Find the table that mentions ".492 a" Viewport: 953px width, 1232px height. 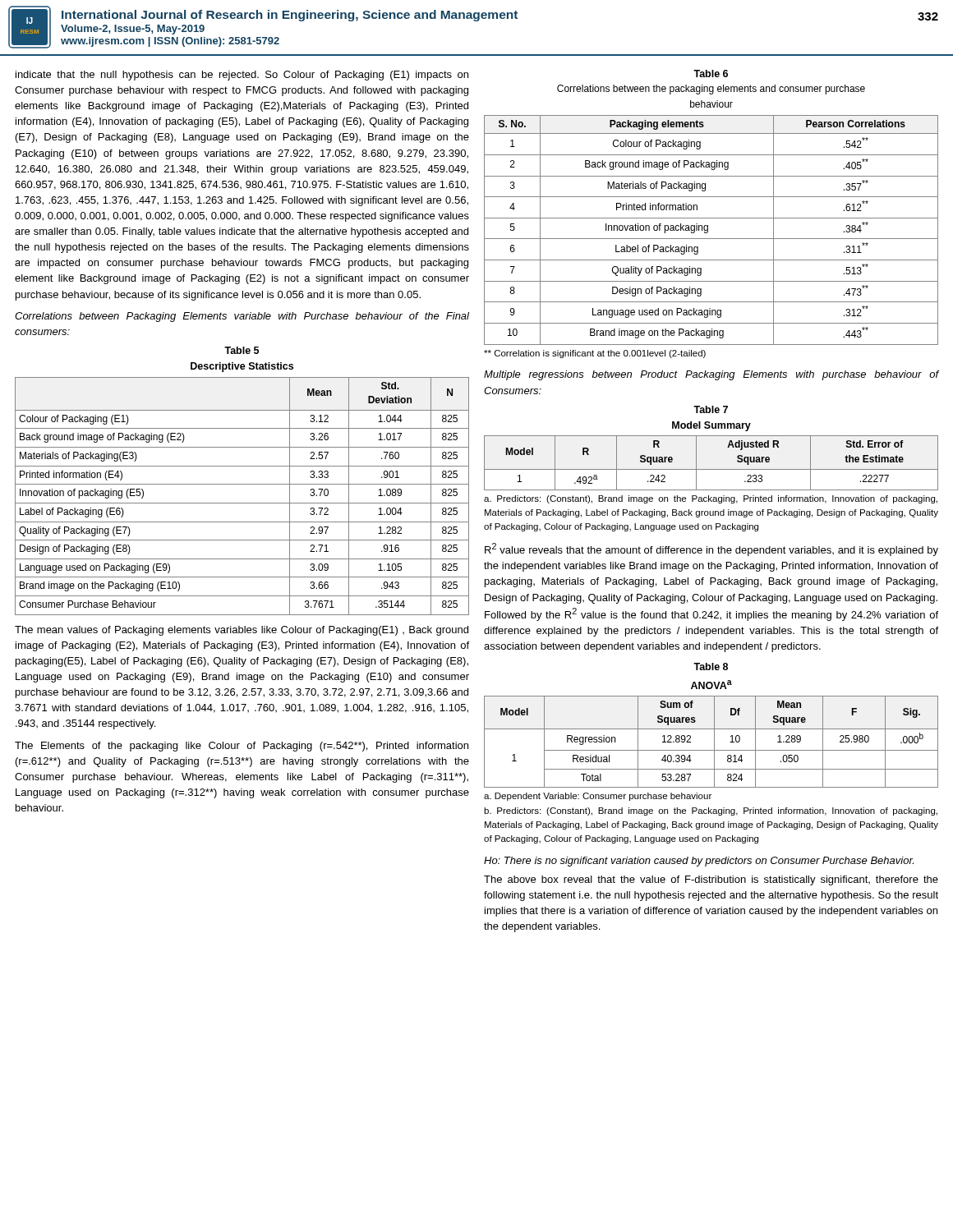[x=711, y=468]
